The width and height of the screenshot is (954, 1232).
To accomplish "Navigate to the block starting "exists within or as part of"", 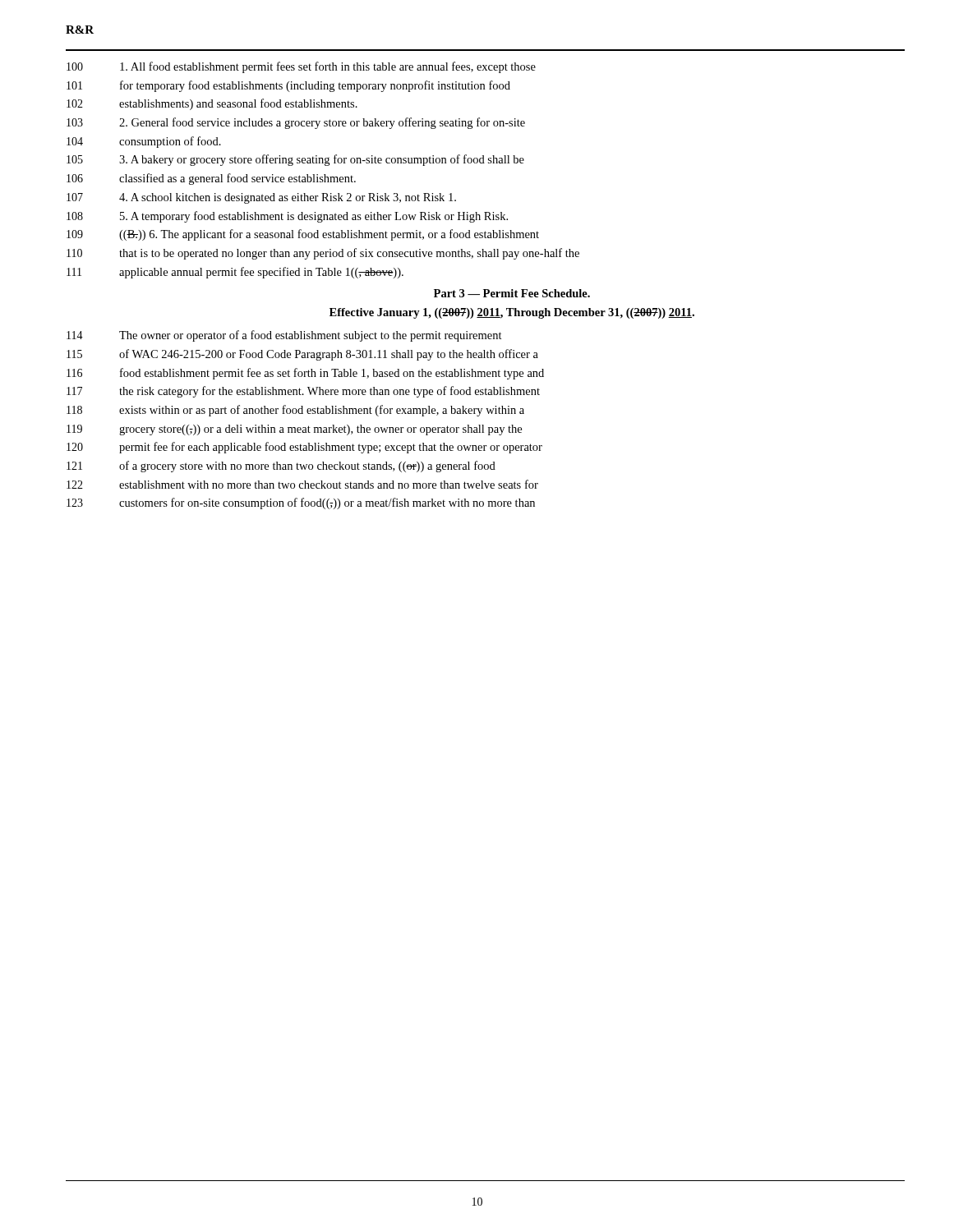I will click(x=322, y=410).
